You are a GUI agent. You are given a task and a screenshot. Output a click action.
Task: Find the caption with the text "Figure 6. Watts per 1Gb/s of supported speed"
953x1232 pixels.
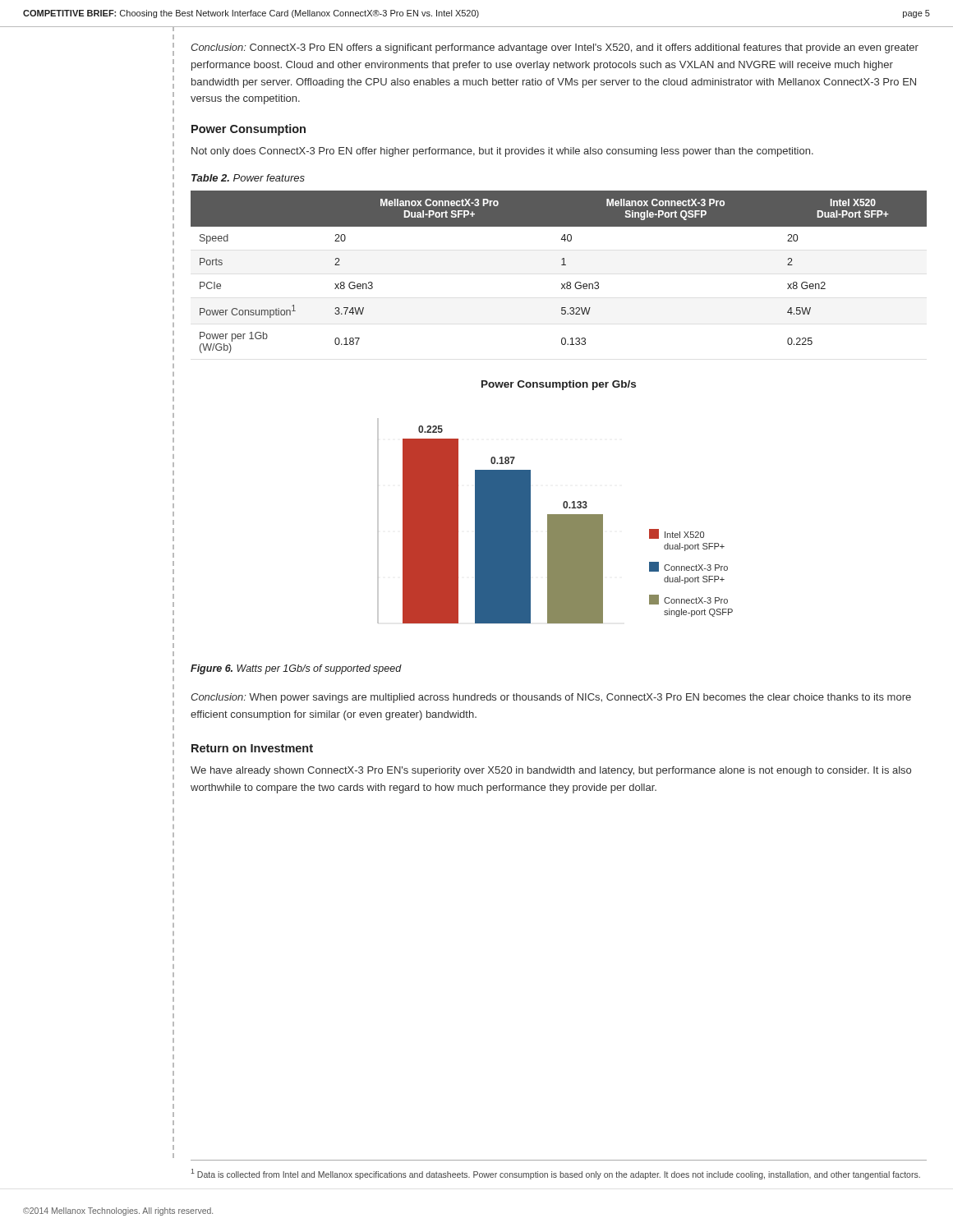[296, 669]
